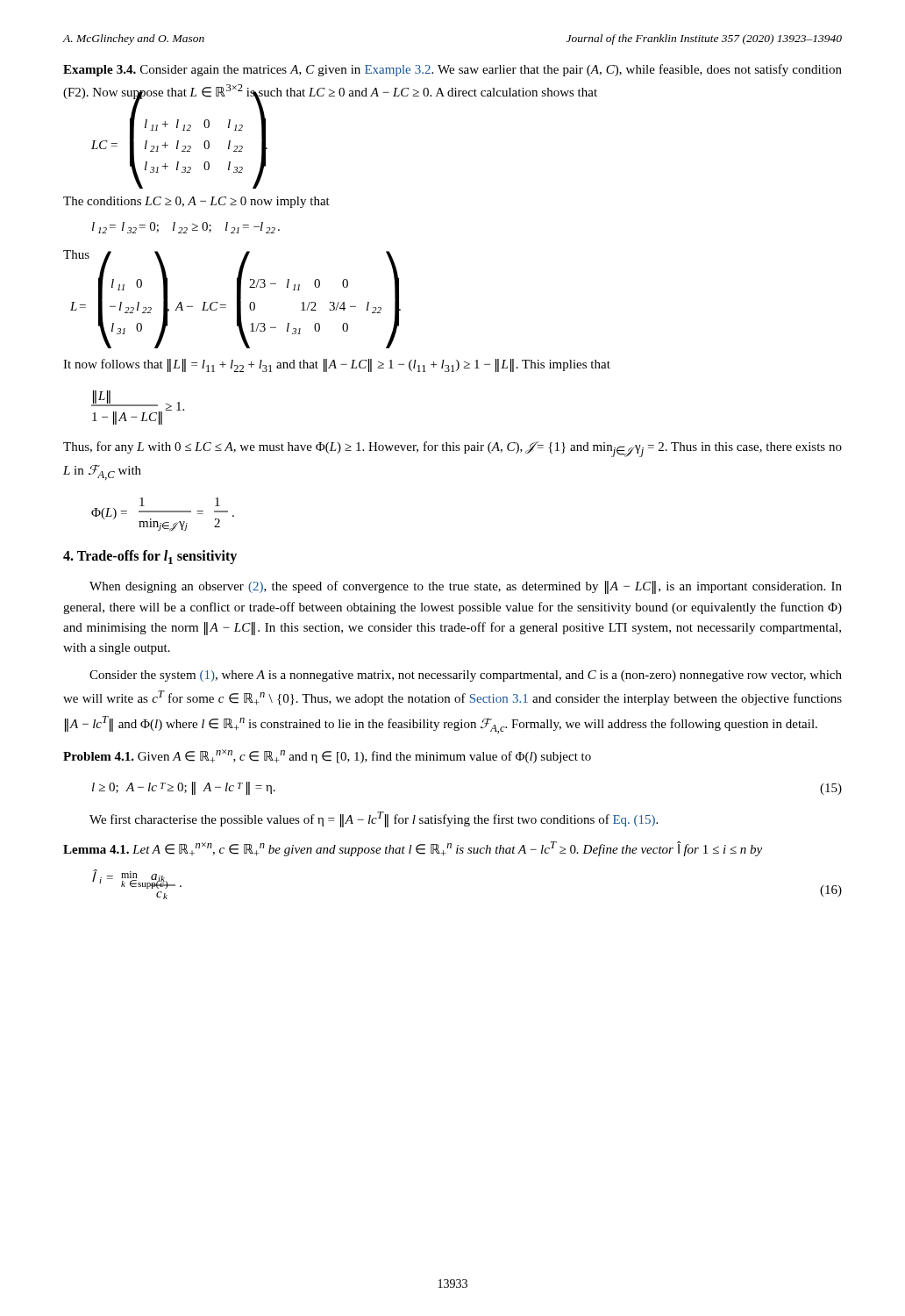
Task: Click the passage that begins "When designing an observer"
Action: coord(452,617)
